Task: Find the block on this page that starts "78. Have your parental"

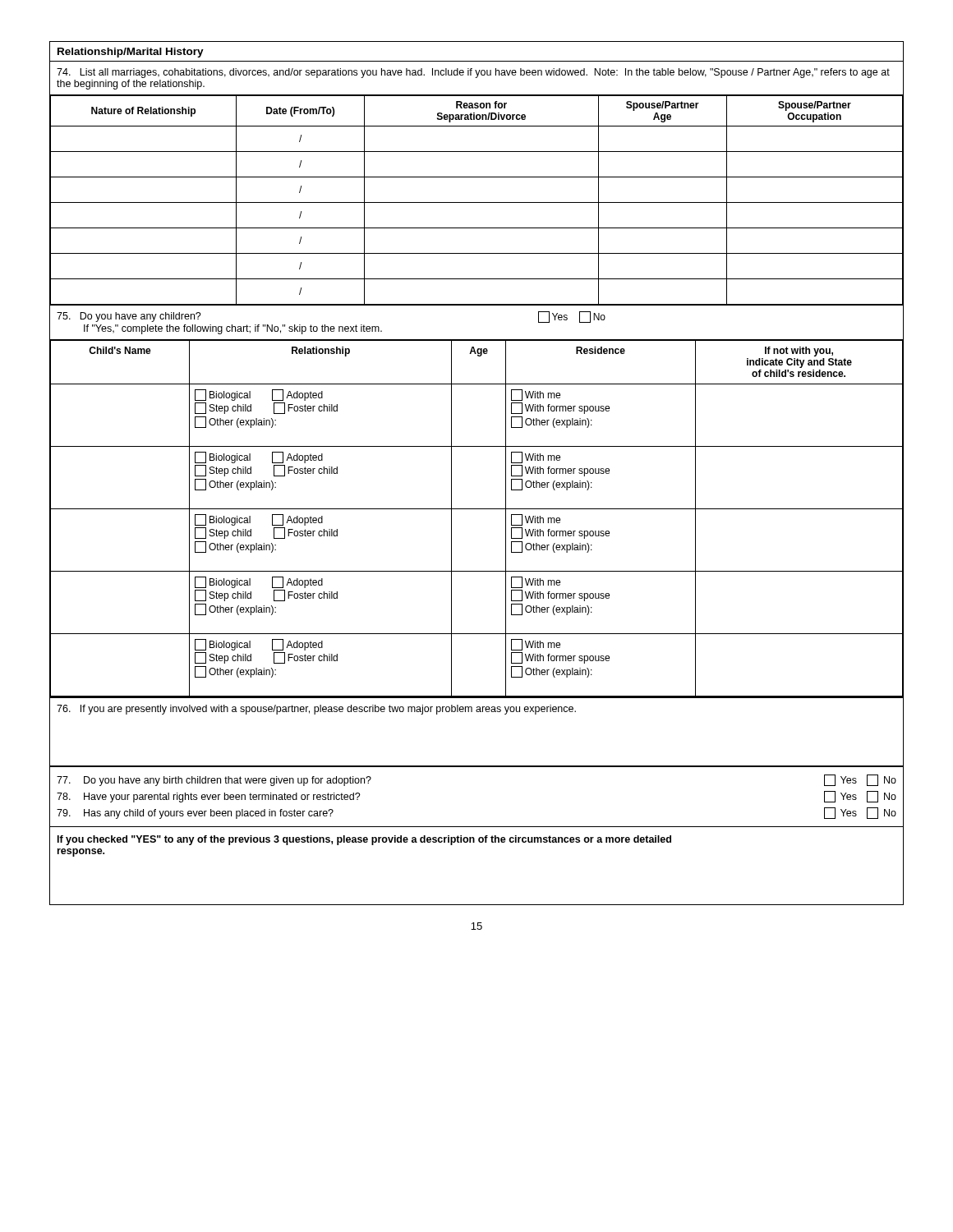Action: 219,796
